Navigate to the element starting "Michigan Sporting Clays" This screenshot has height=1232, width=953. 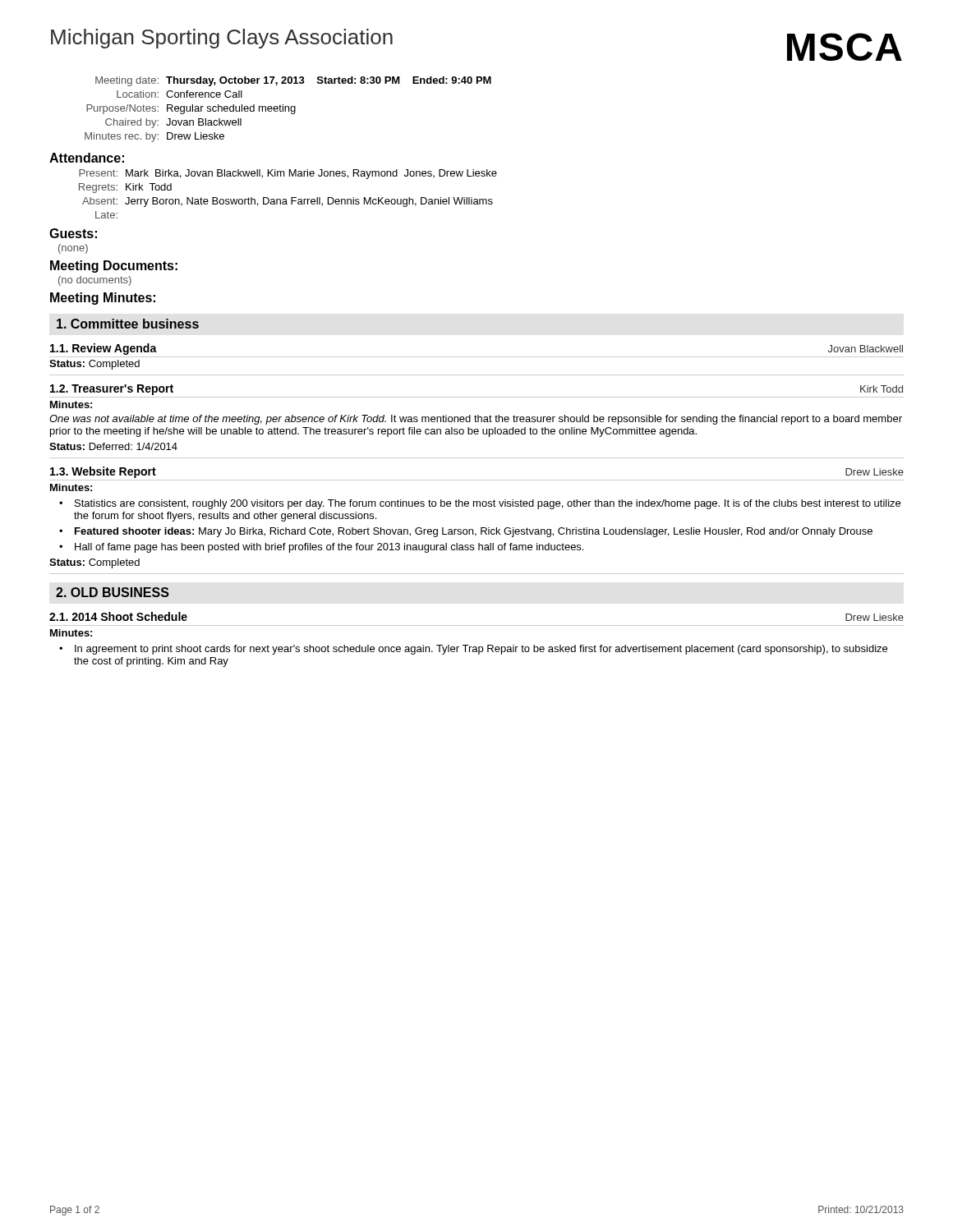click(x=221, y=37)
